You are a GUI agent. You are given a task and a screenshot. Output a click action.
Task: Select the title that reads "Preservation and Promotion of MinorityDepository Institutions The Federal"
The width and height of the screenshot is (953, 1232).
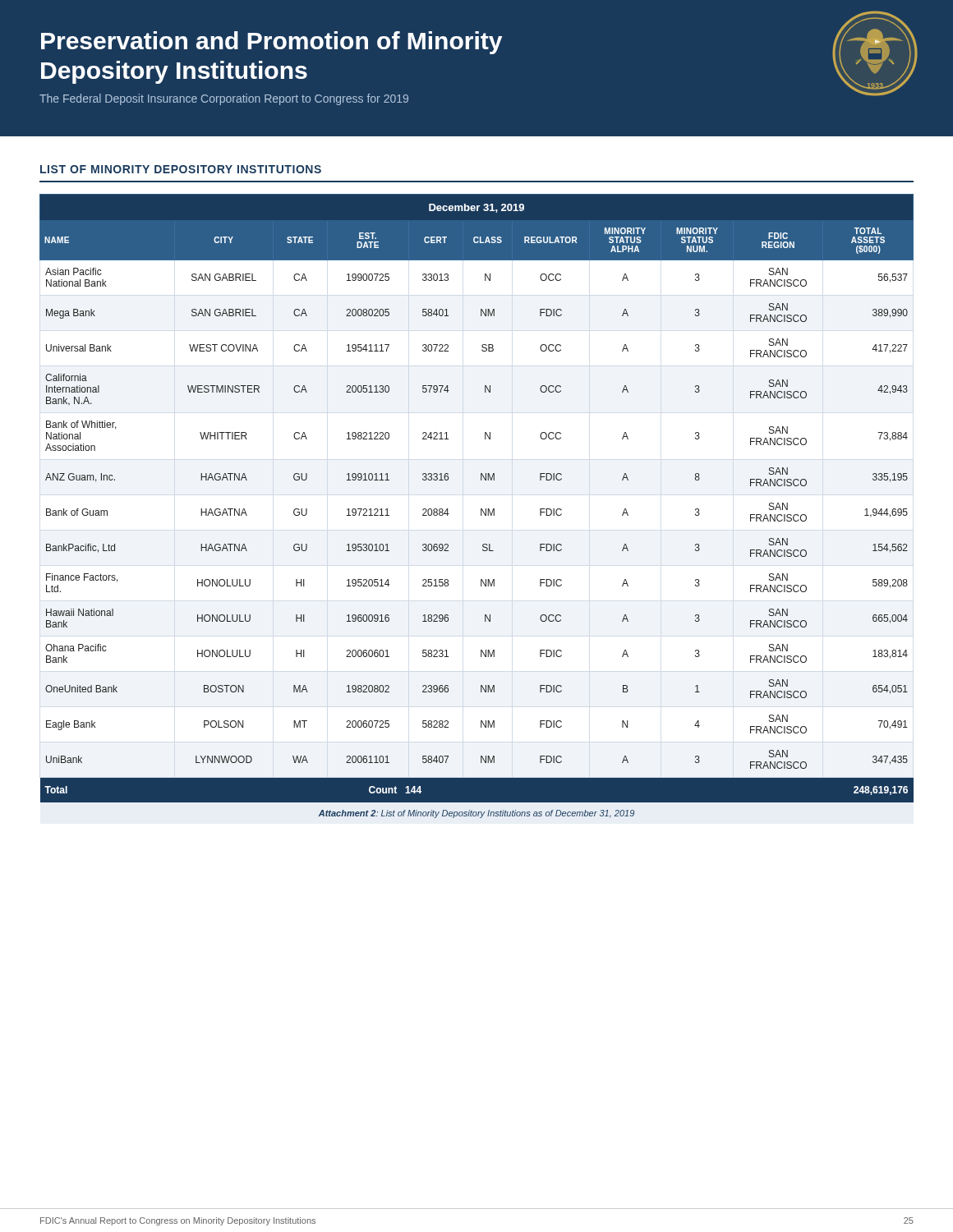[480, 57]
